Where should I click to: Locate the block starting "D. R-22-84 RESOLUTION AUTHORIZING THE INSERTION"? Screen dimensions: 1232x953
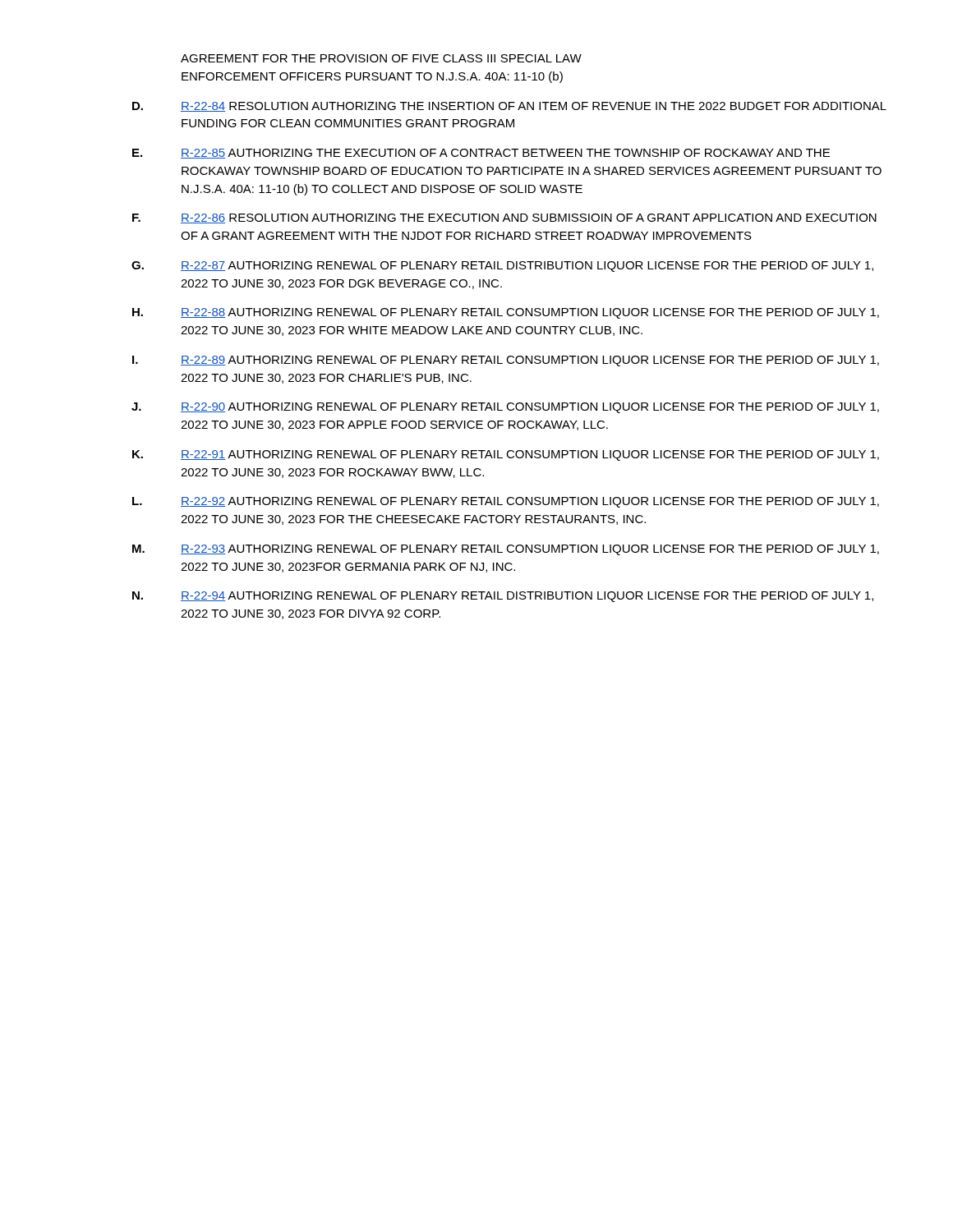pyautogui.click(x=509, y=114)
